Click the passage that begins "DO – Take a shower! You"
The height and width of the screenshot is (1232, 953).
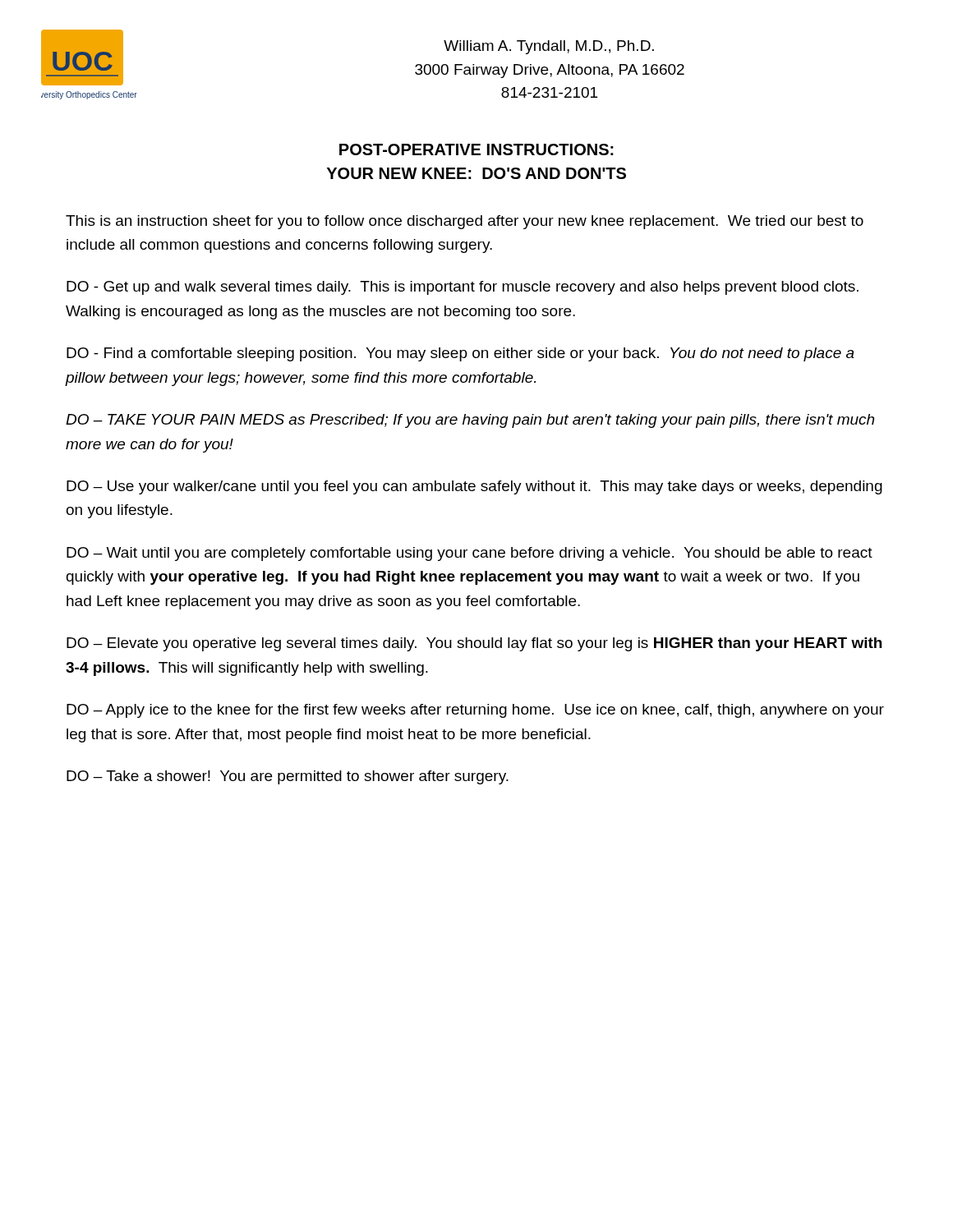coord(288,776)
